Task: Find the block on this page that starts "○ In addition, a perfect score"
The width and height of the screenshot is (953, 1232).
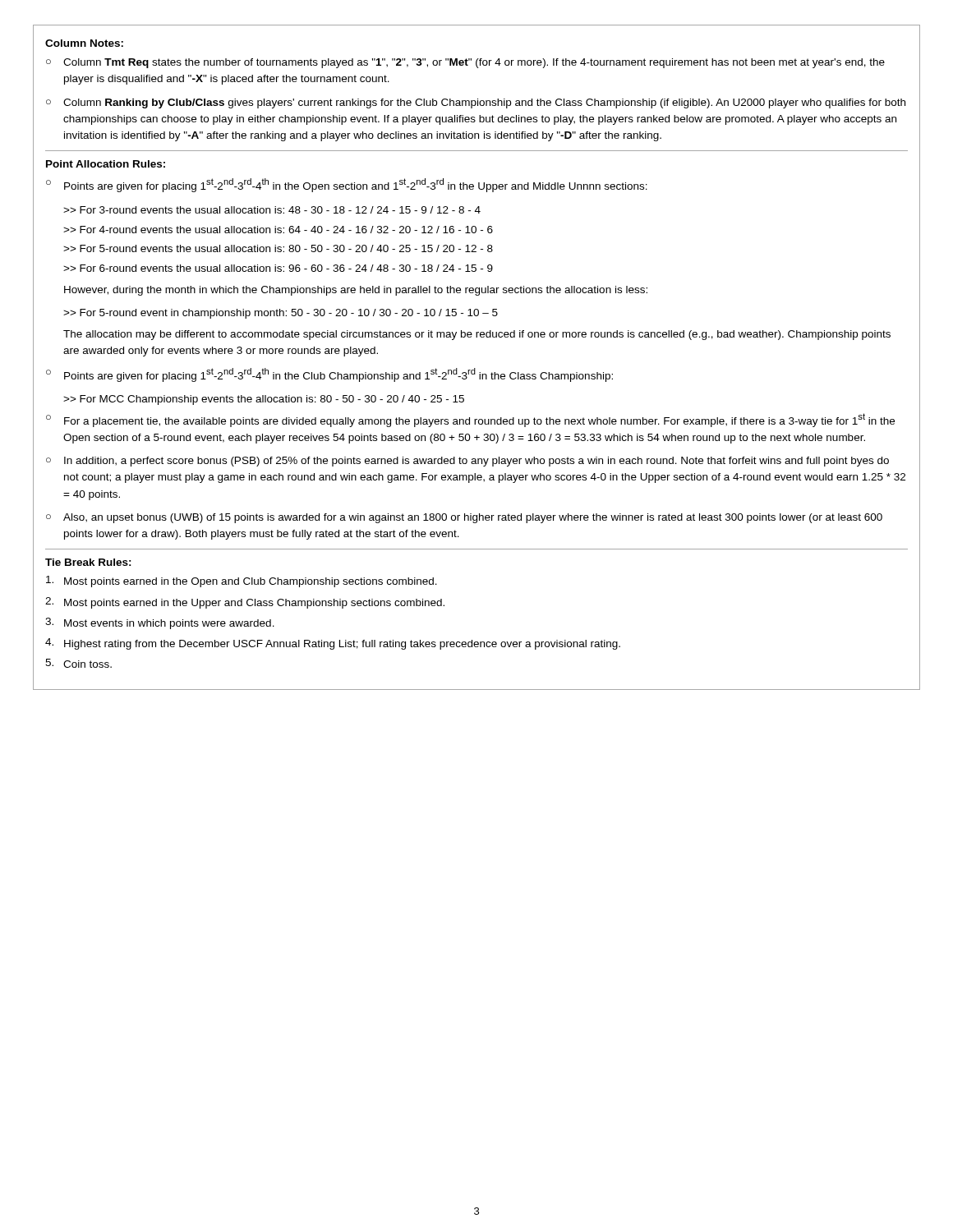Action: [x=476, y=478]
